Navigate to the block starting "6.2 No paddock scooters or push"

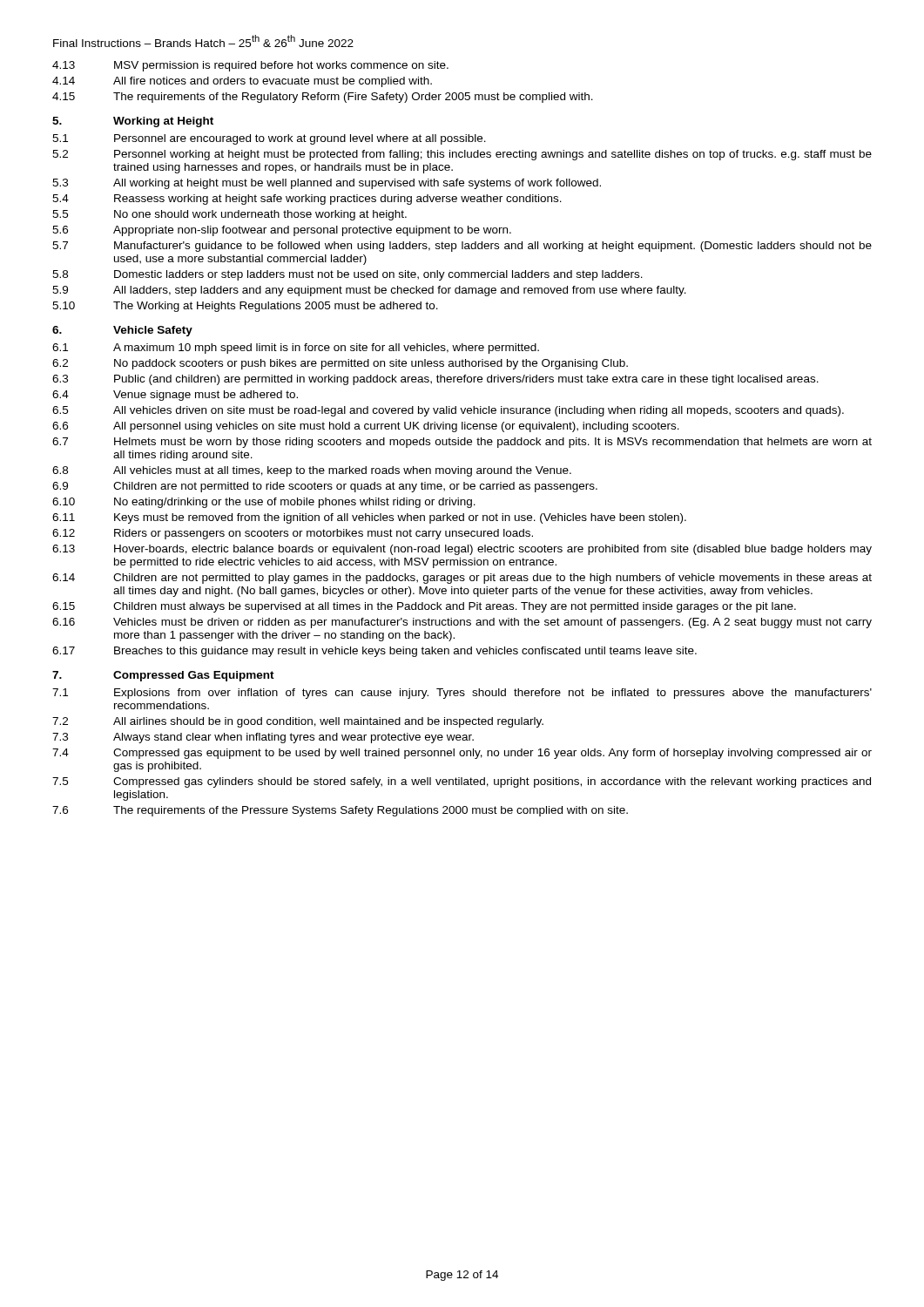pyautogui.click(x=462, y=362)
